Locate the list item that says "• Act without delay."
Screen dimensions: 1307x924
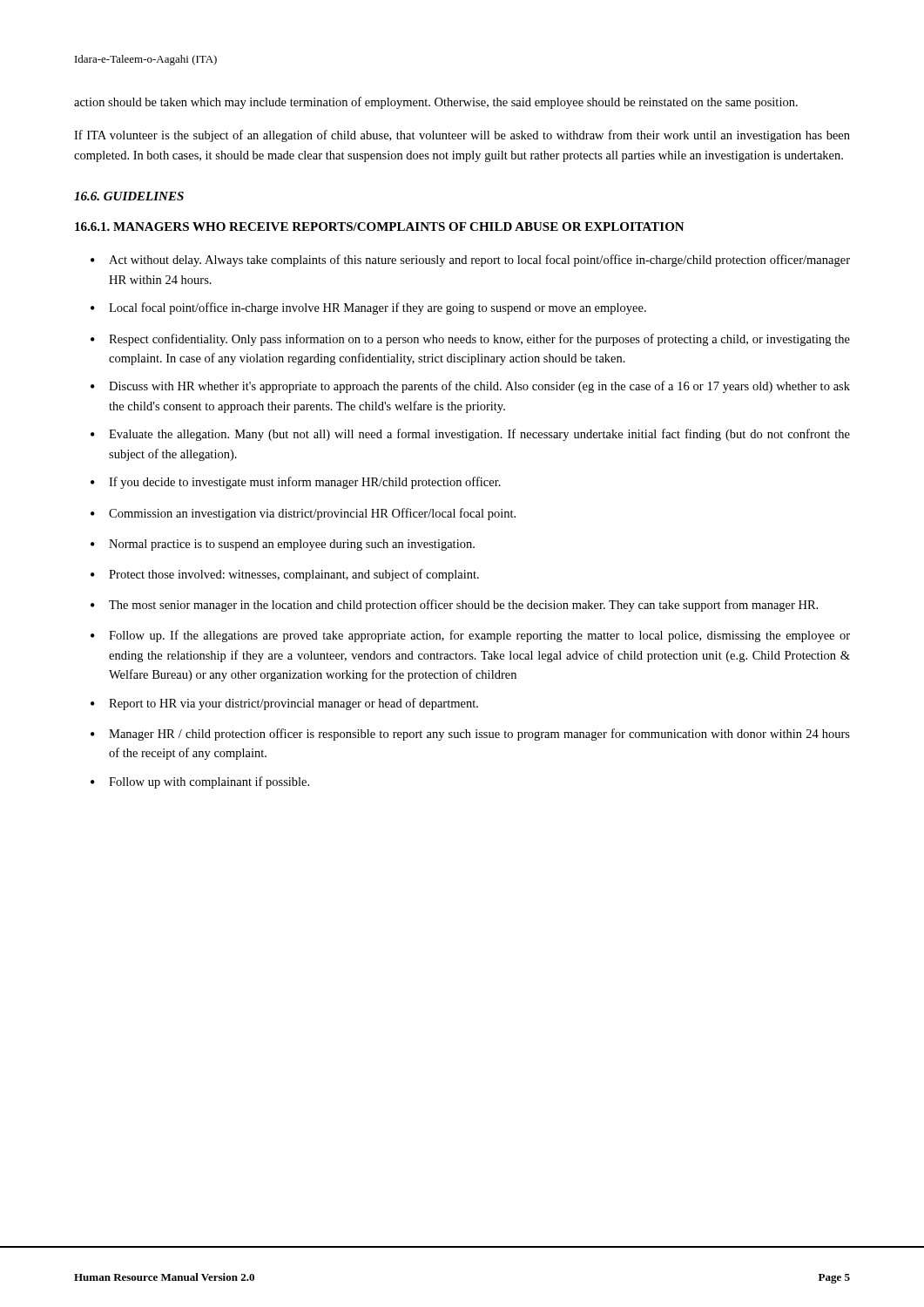[462, 270]
